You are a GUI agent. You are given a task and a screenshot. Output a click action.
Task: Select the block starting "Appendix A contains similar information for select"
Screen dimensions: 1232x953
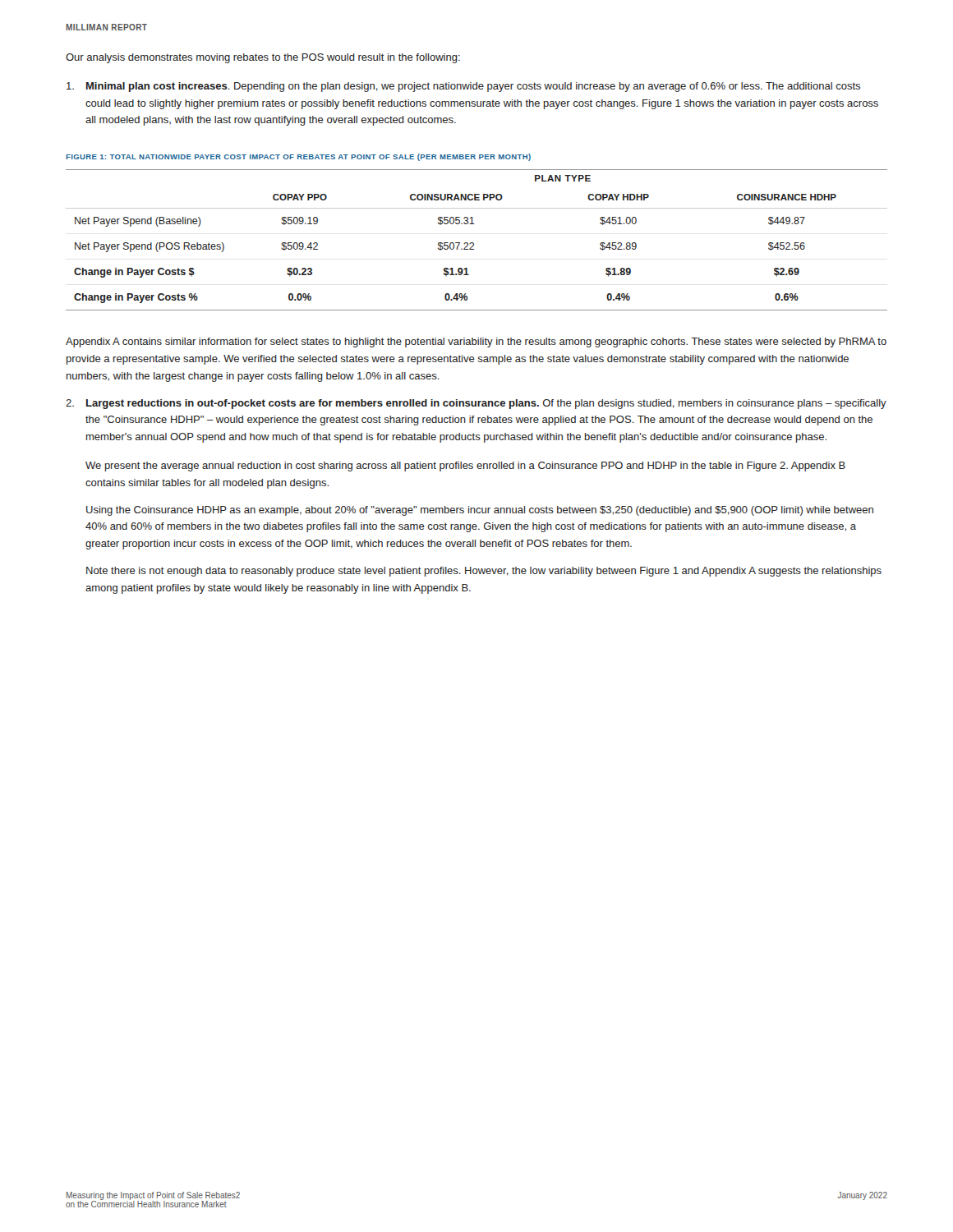(476, 359)
